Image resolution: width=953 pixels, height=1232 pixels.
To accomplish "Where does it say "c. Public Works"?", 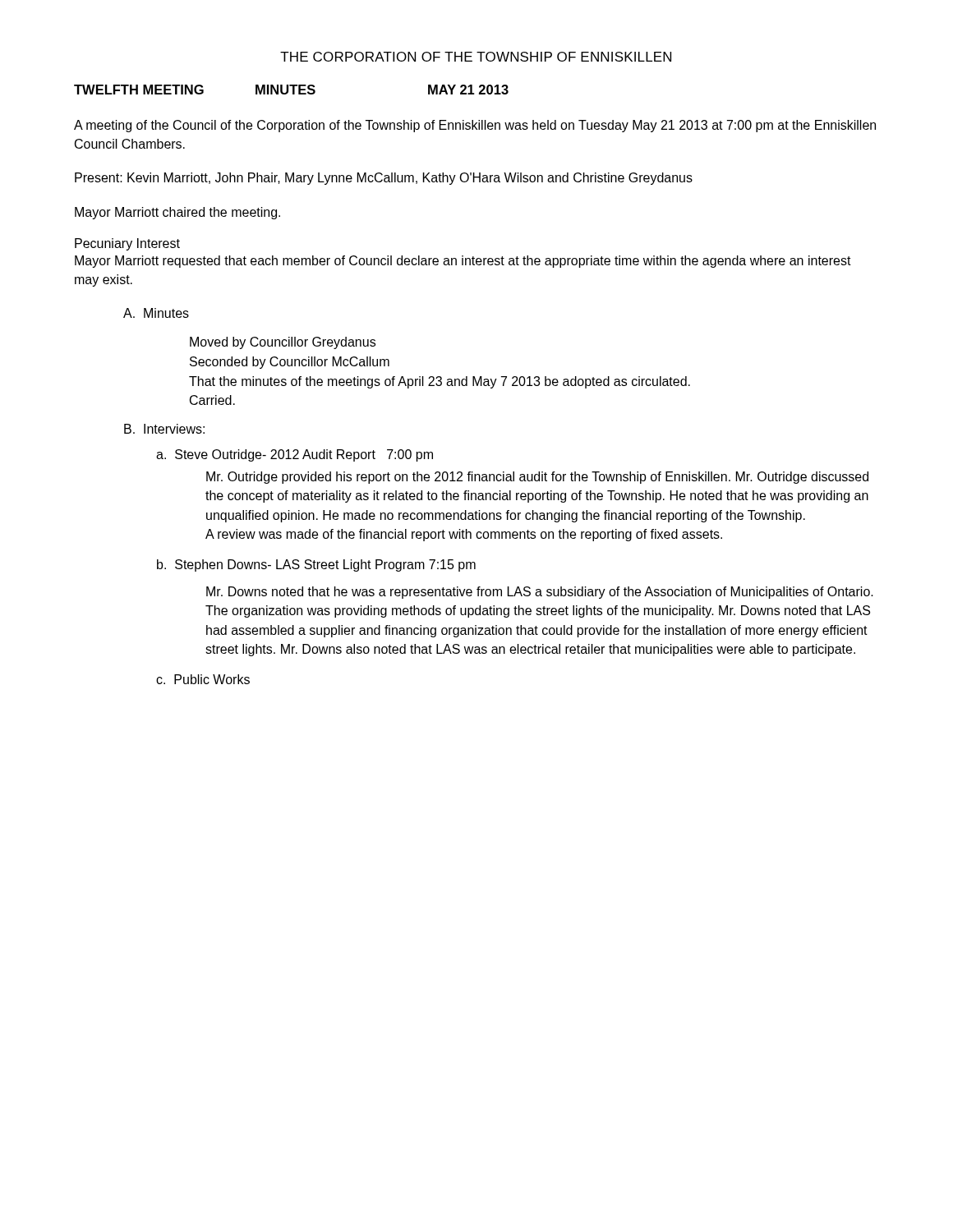I will [203, 680].
